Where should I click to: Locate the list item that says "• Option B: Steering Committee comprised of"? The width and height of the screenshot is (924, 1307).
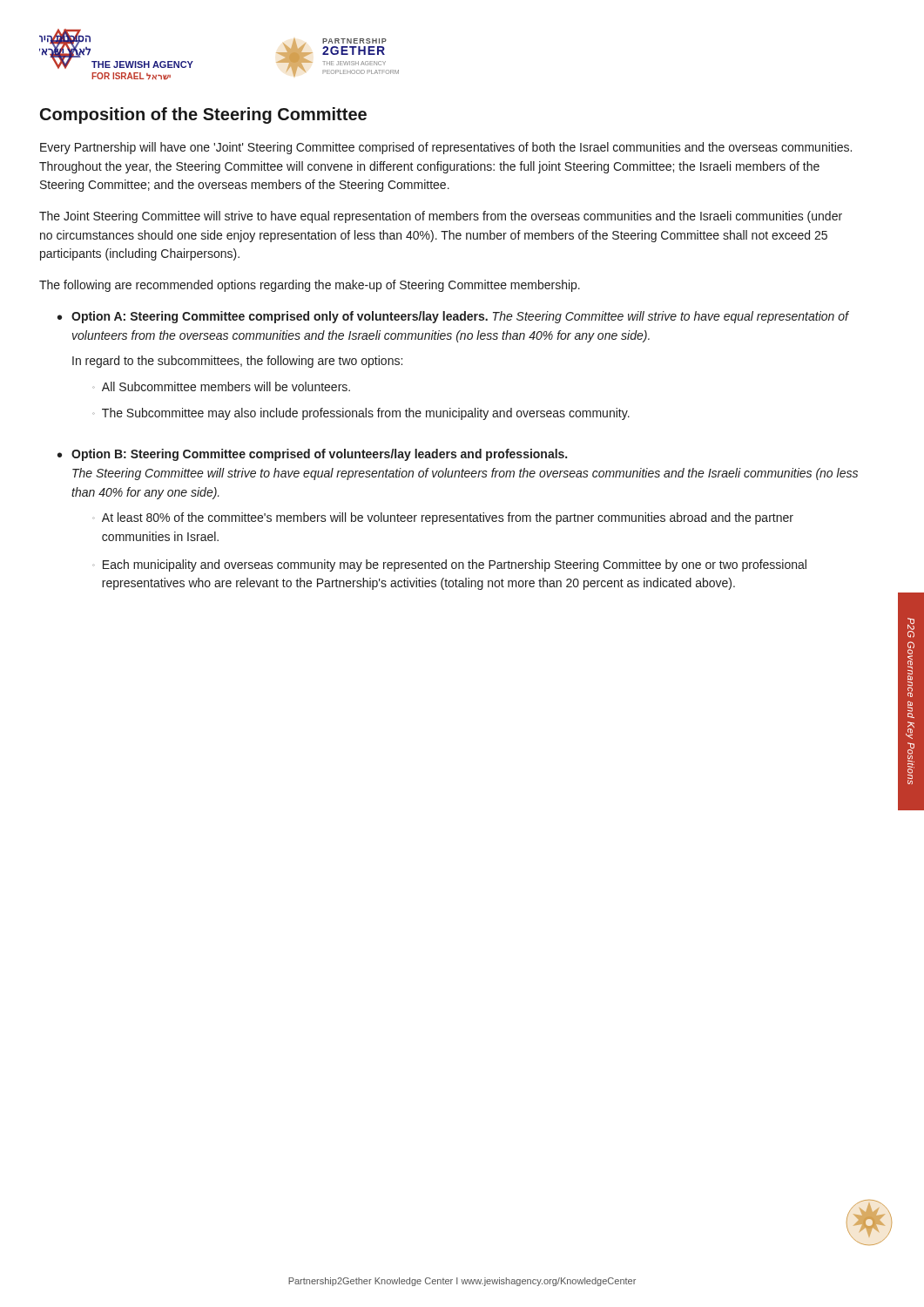(x=458, y=523)
